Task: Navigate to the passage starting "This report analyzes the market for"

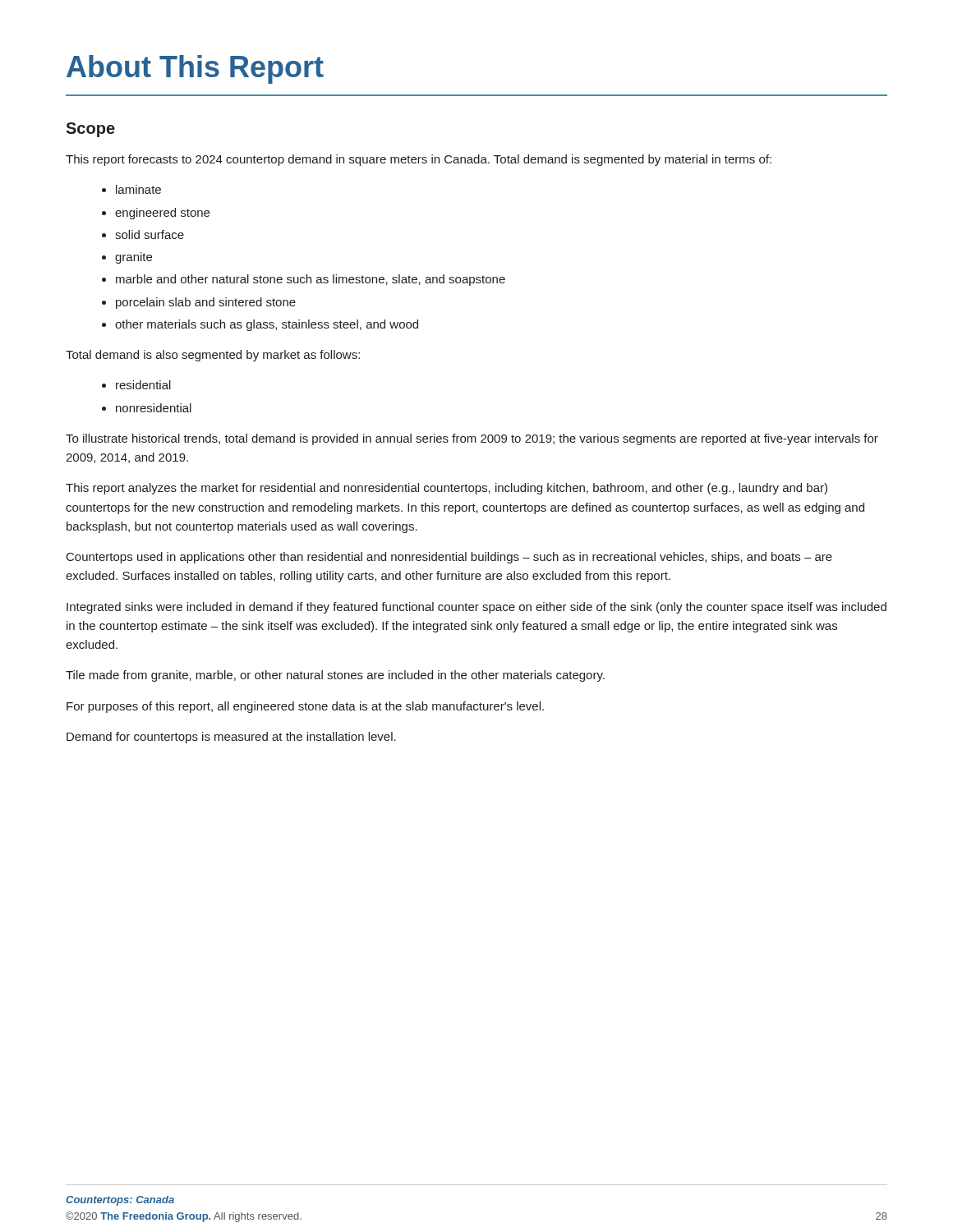Action: [x=476, y=507]
